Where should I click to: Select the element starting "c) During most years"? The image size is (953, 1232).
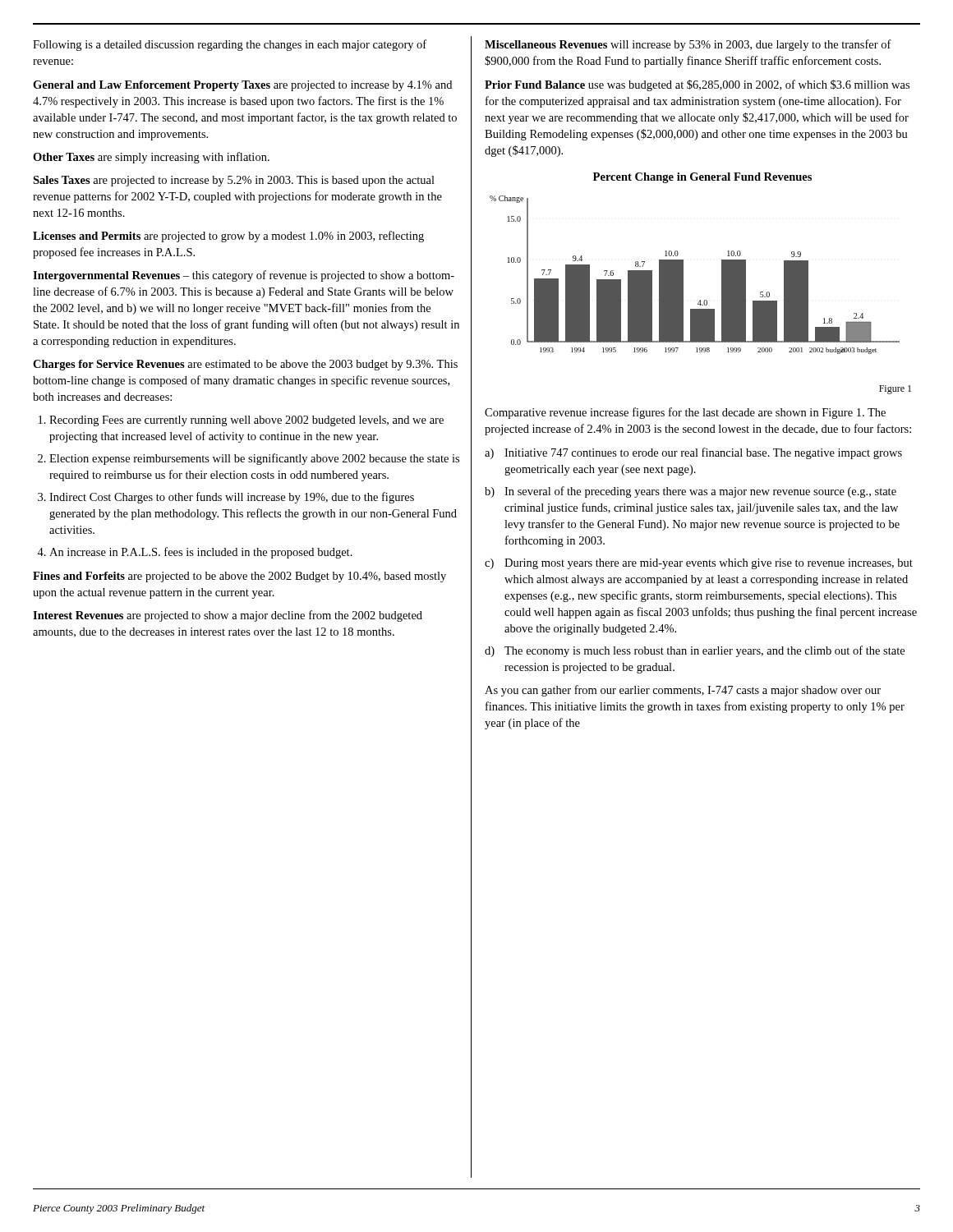click(x=702, y=595)
